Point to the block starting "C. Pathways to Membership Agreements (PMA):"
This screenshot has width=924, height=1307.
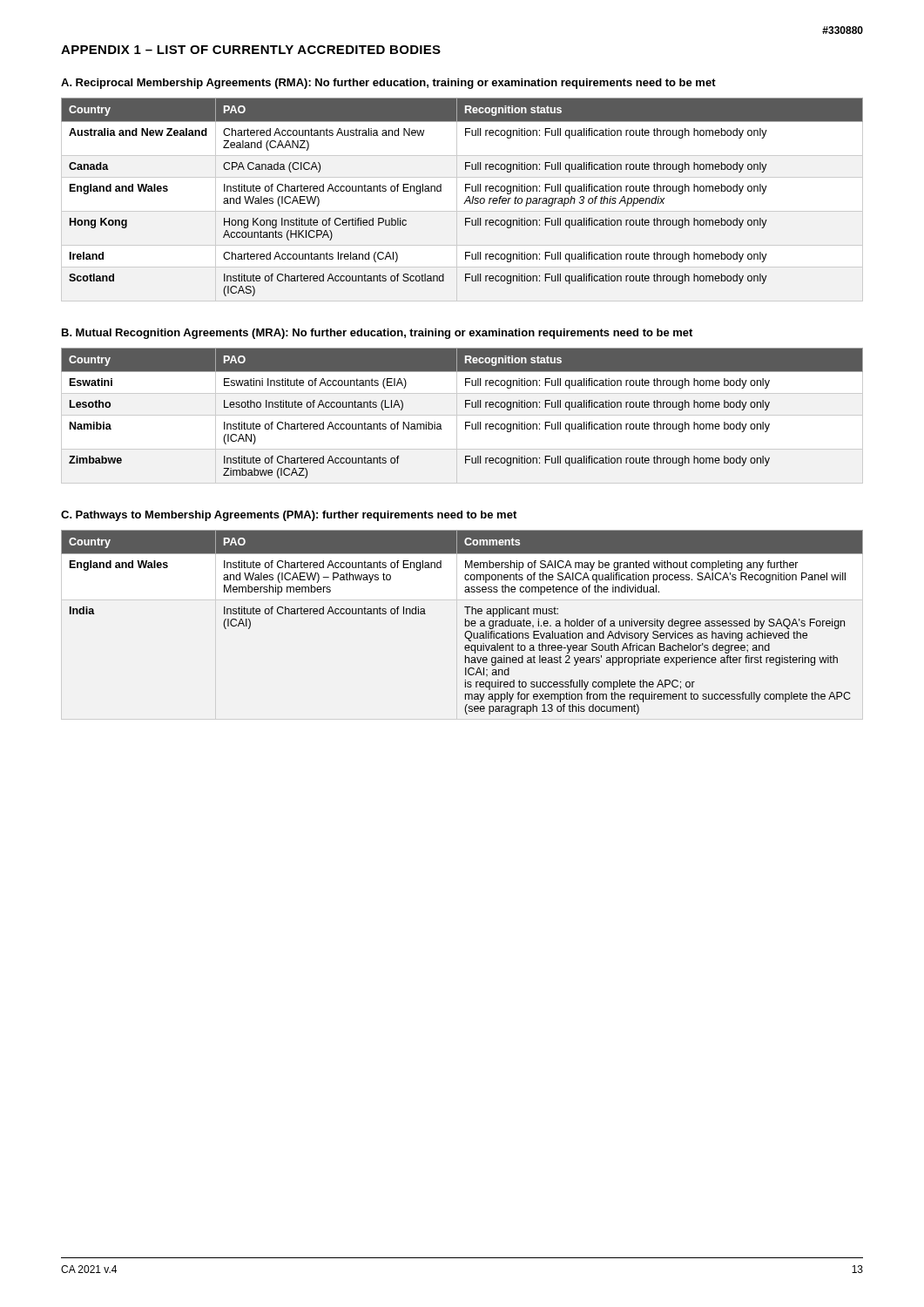462,515
